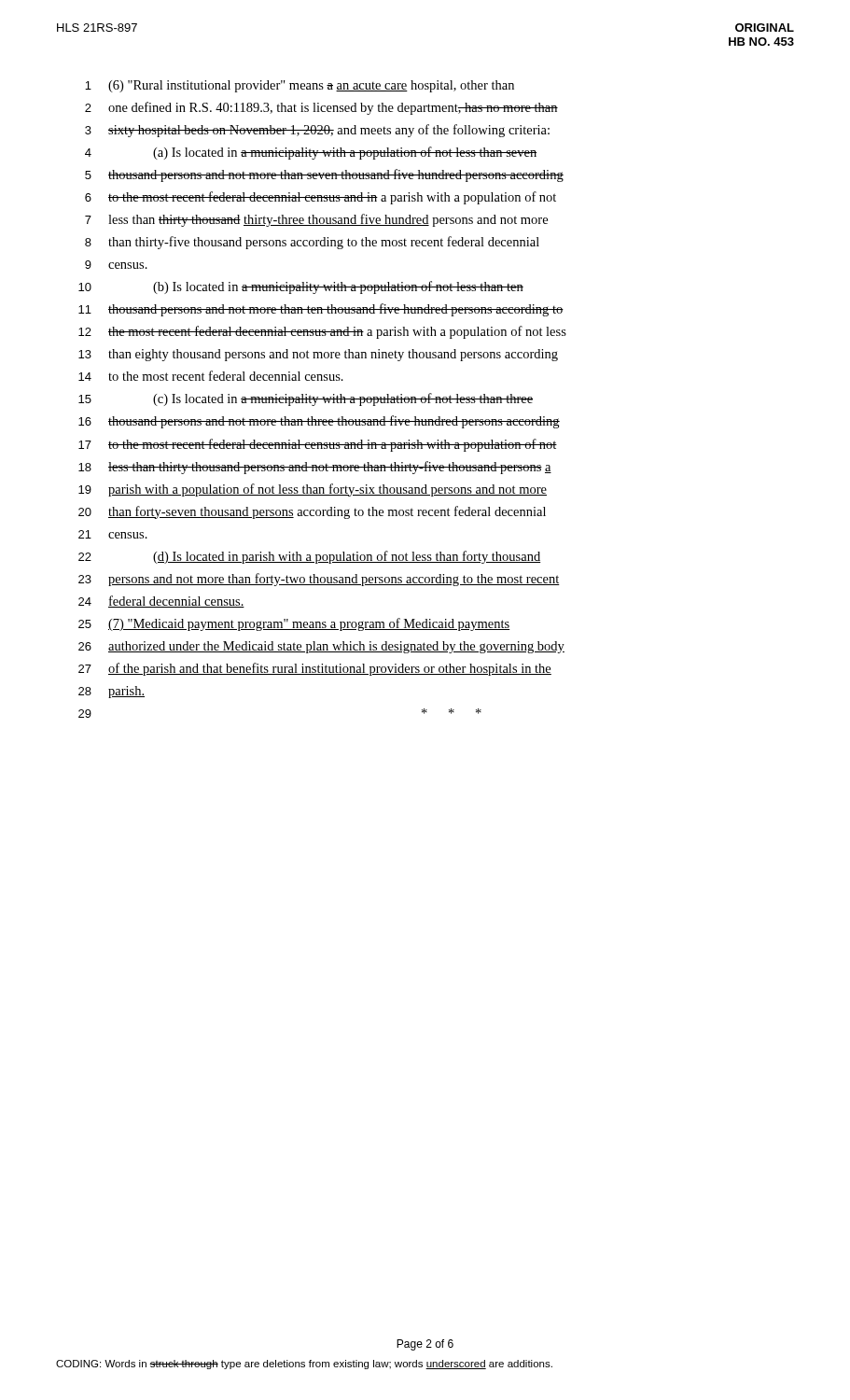Image resolution: width=850 pixels, height=1400 pixels.
Task: Locate the region starting "4 (a) Is located in a municipality"
Action: [425, 152]
